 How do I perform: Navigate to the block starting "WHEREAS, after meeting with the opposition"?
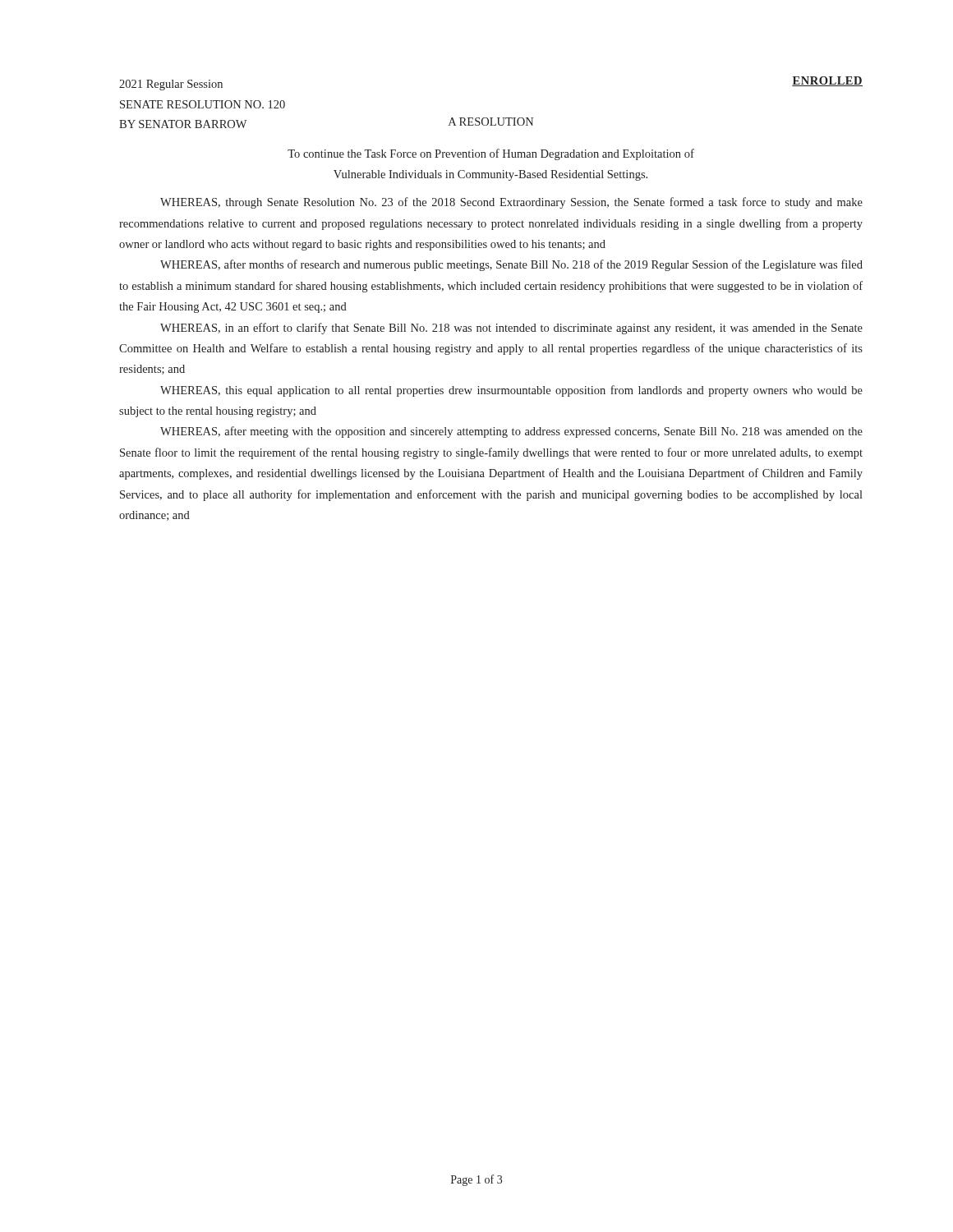491,473
